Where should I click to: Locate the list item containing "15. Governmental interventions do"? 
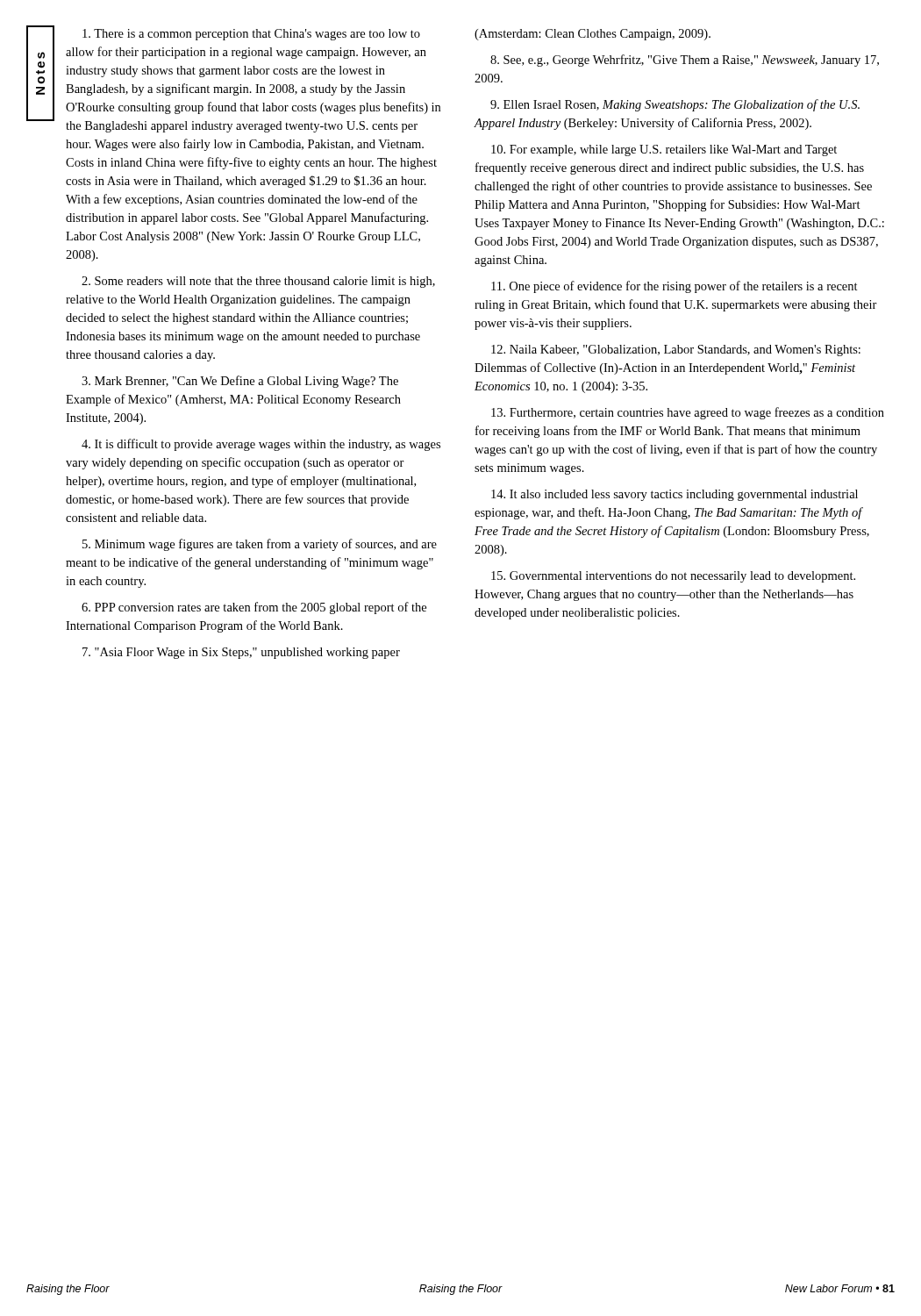pyautogui.click(x=681, y=595)
